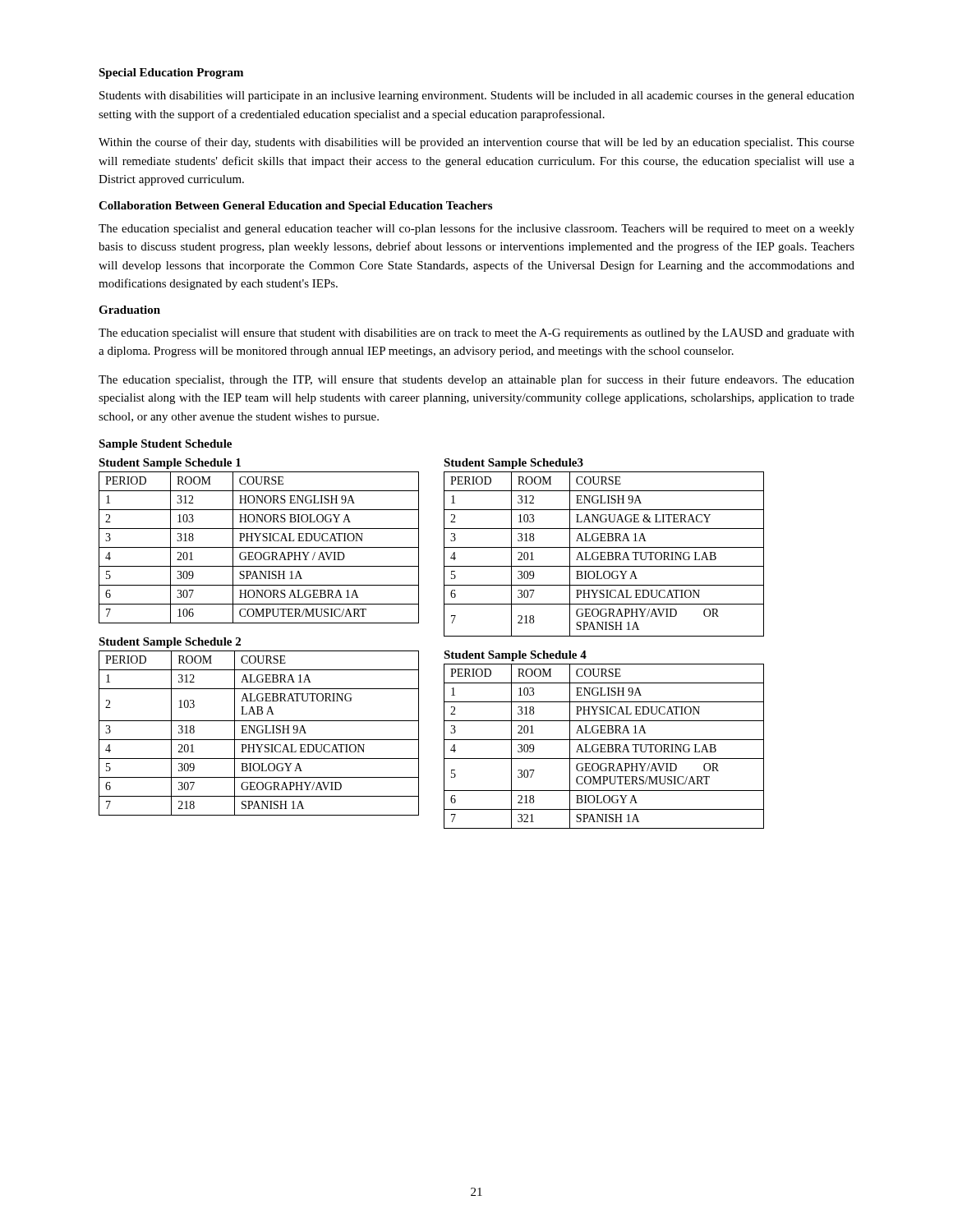Click on the table containing "HONORS ENGLISH 9A"

coord(259,547)
